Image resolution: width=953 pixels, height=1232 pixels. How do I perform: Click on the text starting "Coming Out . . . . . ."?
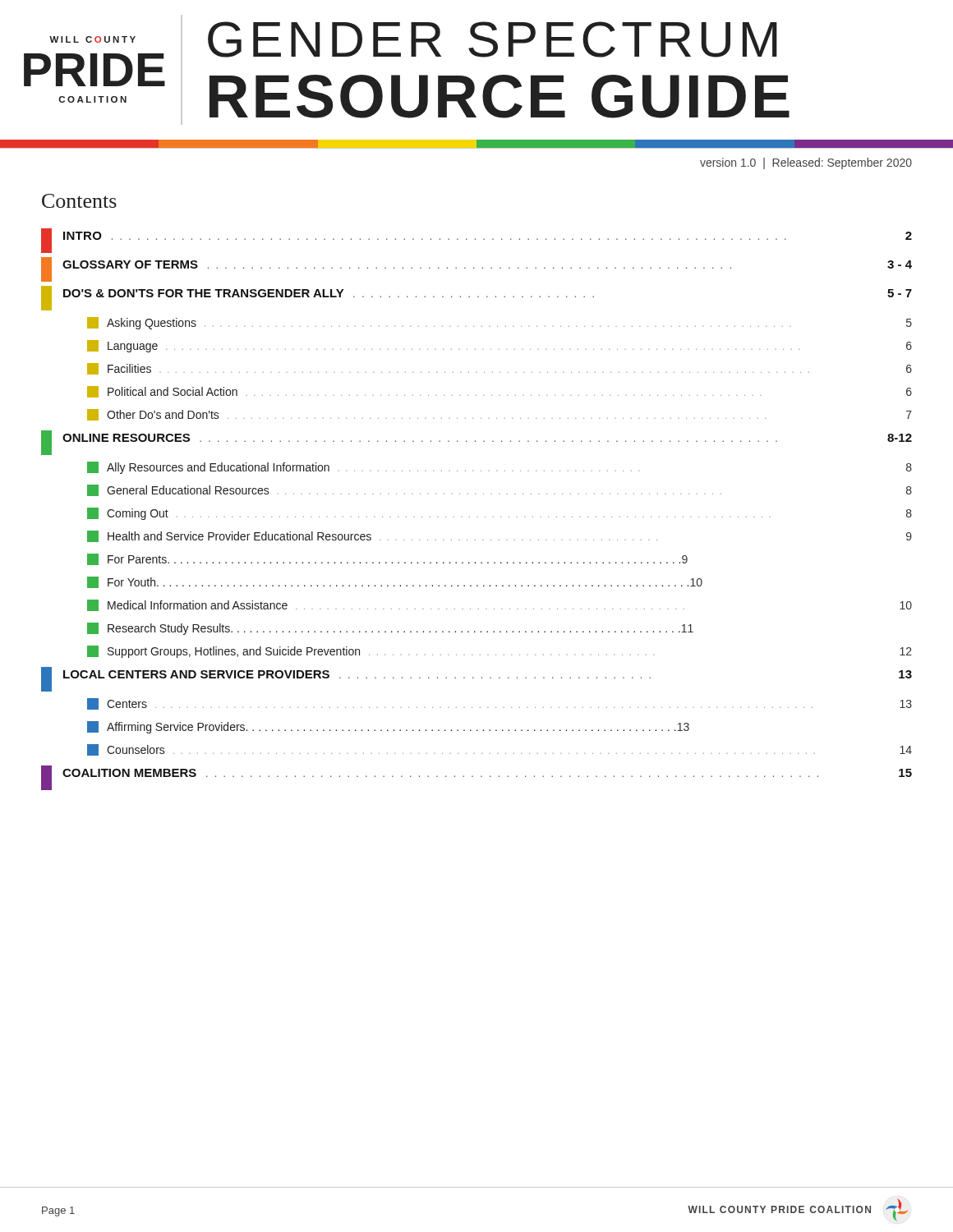pyautogui.click(x=500, y=513)
